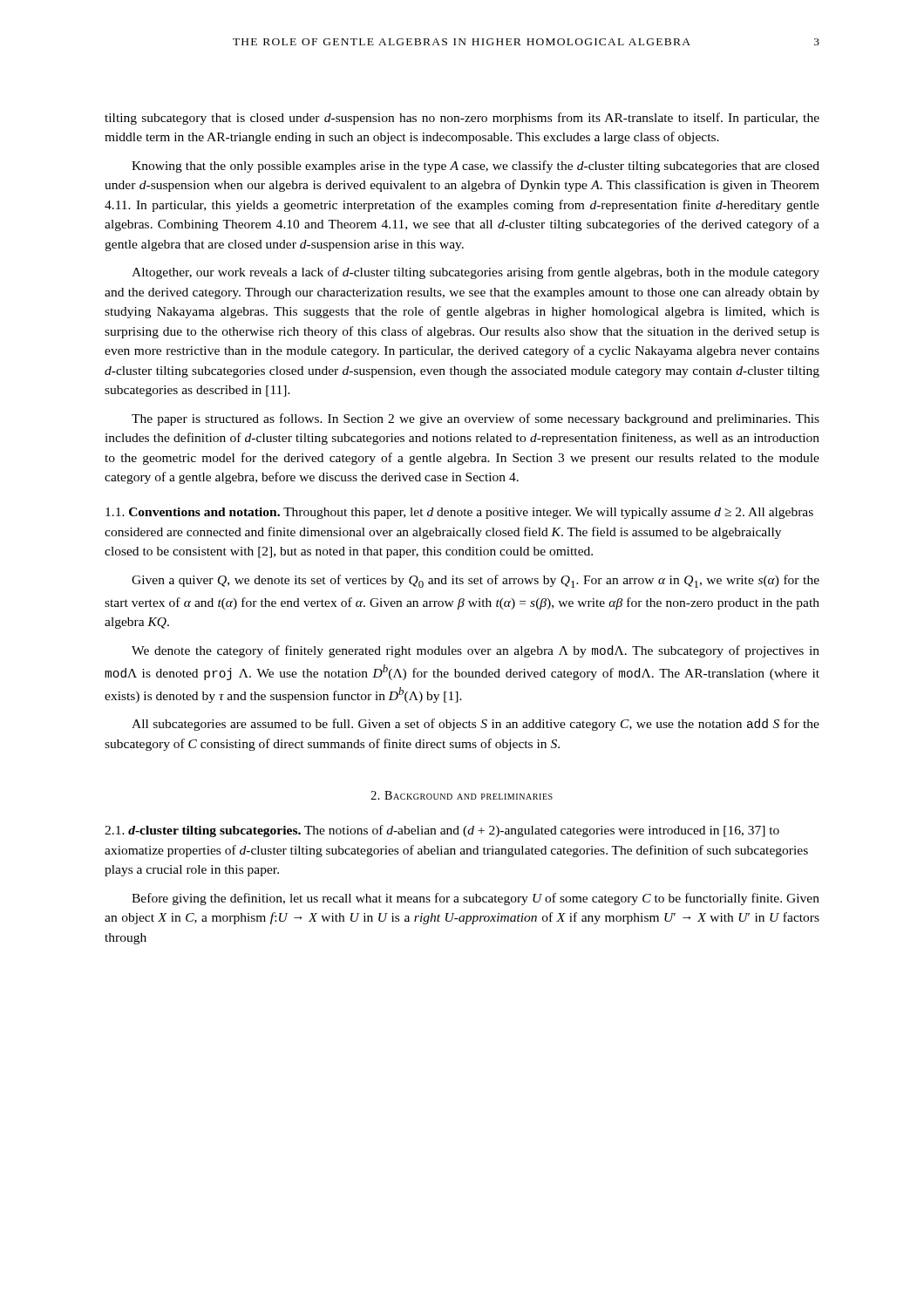Click on the passage starting "The paper is structured as follows."
This screenshot has height=1308, width=924.
tap(462, 448)
